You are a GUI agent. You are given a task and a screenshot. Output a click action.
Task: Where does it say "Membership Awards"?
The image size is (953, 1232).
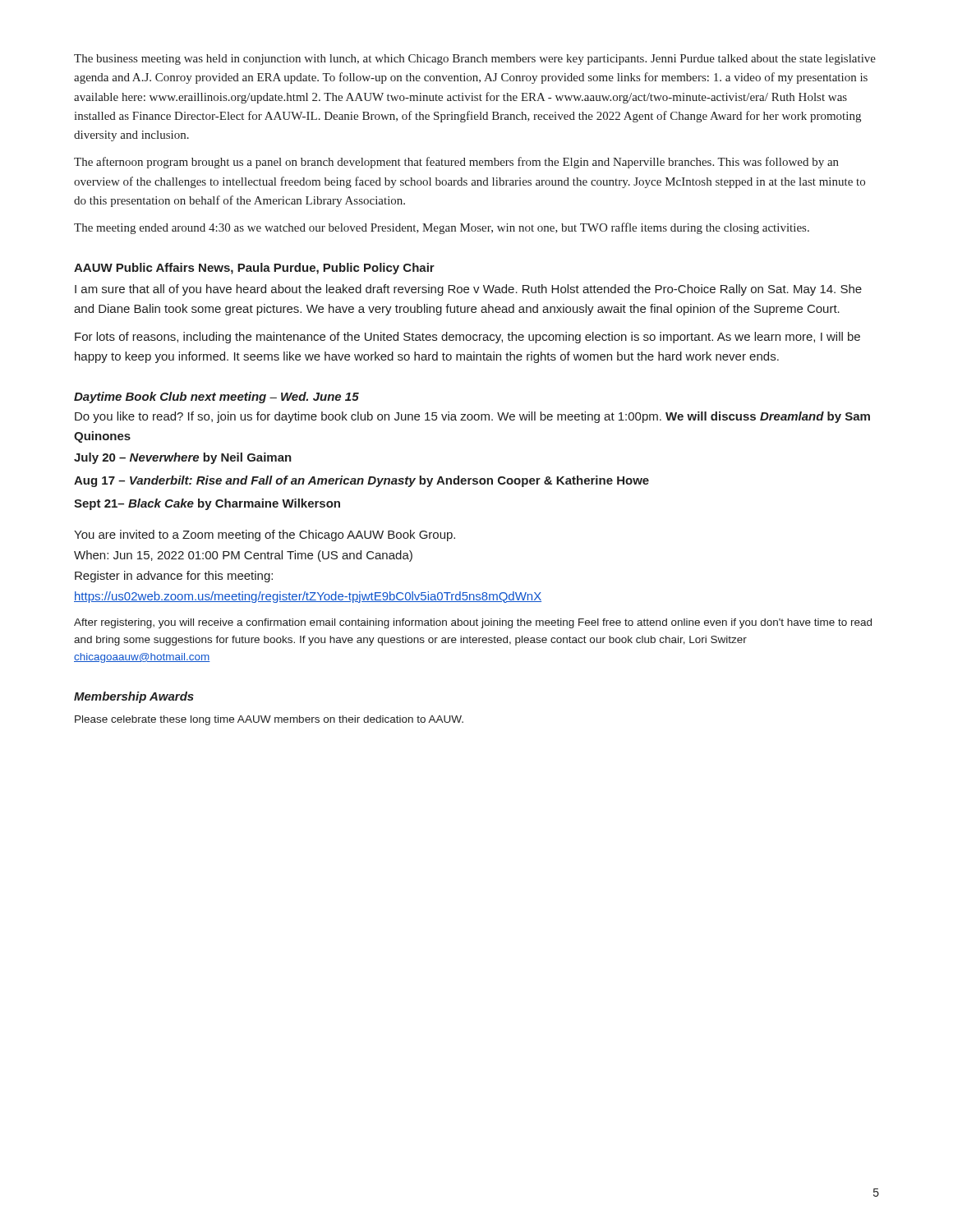click(x=134, y=696)
